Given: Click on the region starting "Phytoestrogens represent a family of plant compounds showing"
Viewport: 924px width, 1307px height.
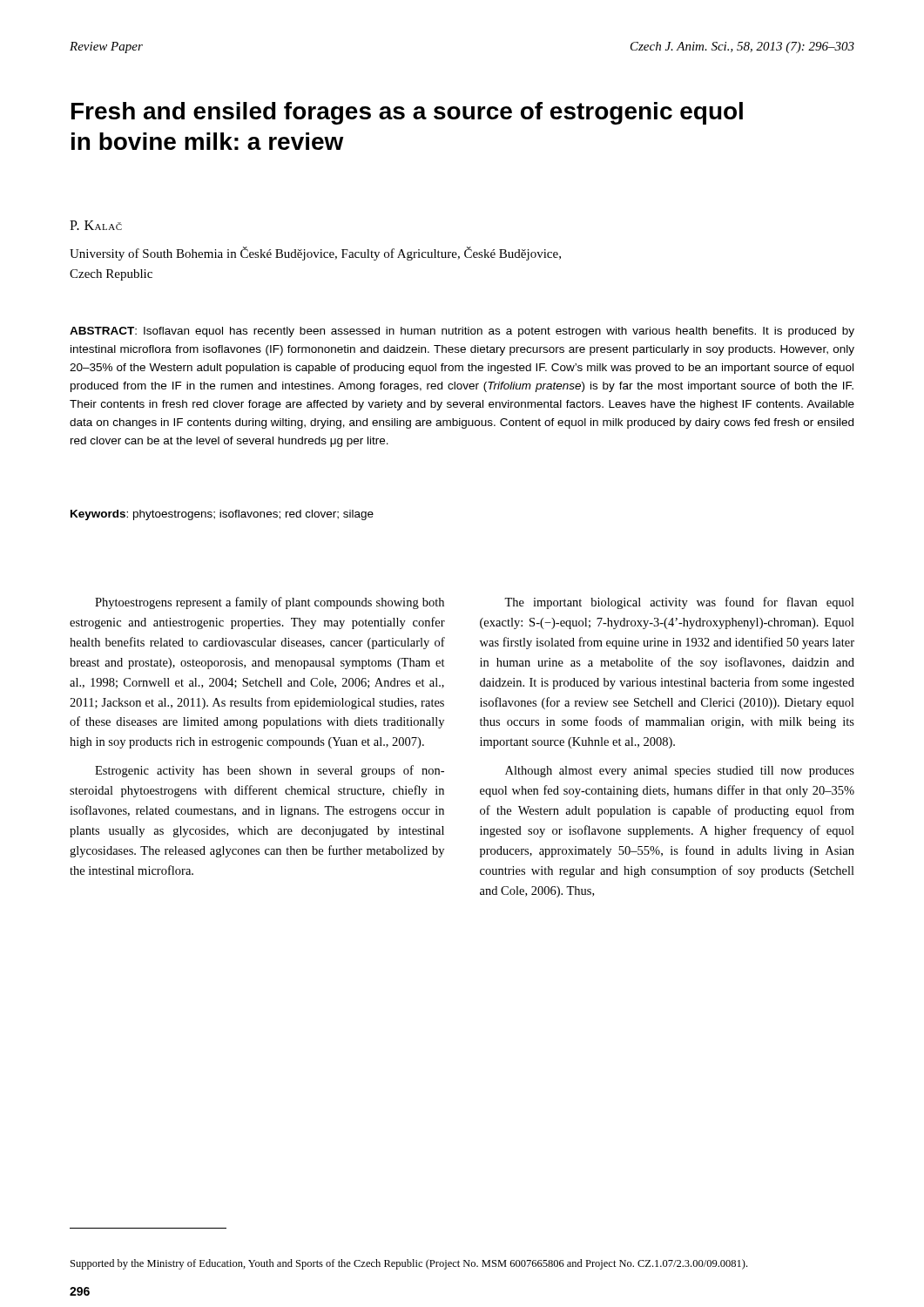Looking at the screenshot, I should coord(257,737).
